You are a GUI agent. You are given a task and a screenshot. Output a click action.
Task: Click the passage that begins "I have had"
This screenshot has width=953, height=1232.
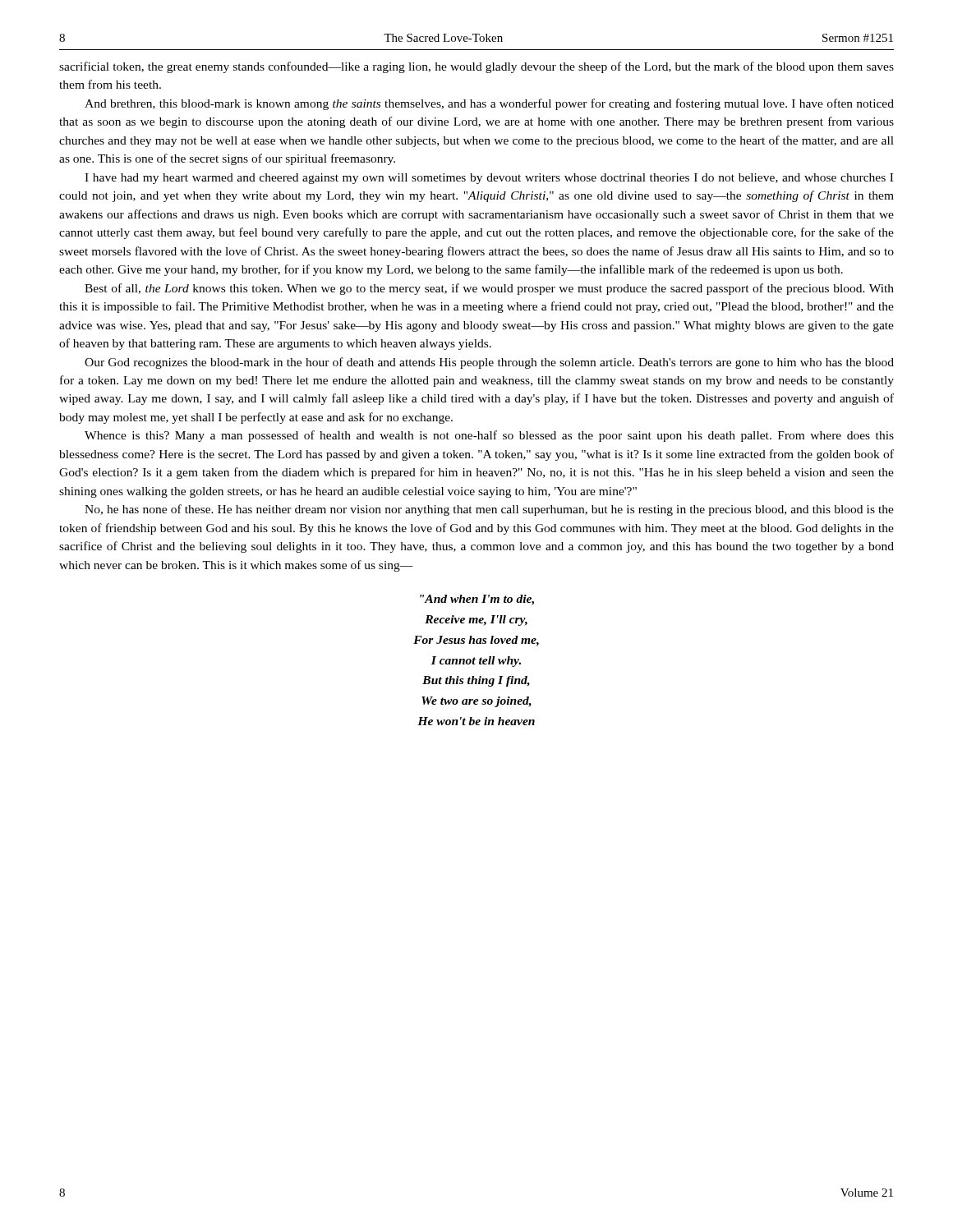coord(476,224)
